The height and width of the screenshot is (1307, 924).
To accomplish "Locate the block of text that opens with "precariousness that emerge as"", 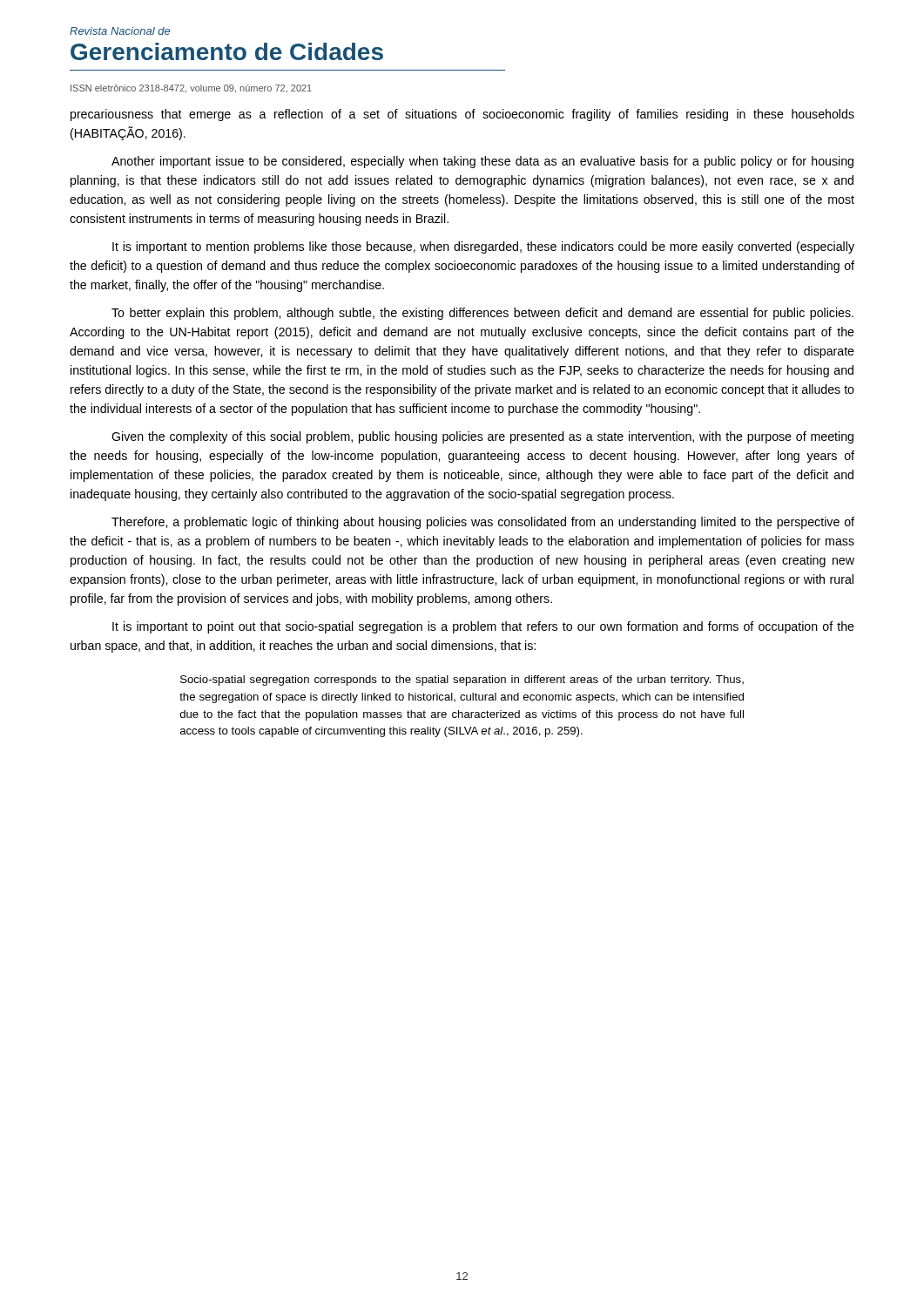I will [x=462, y=124].
